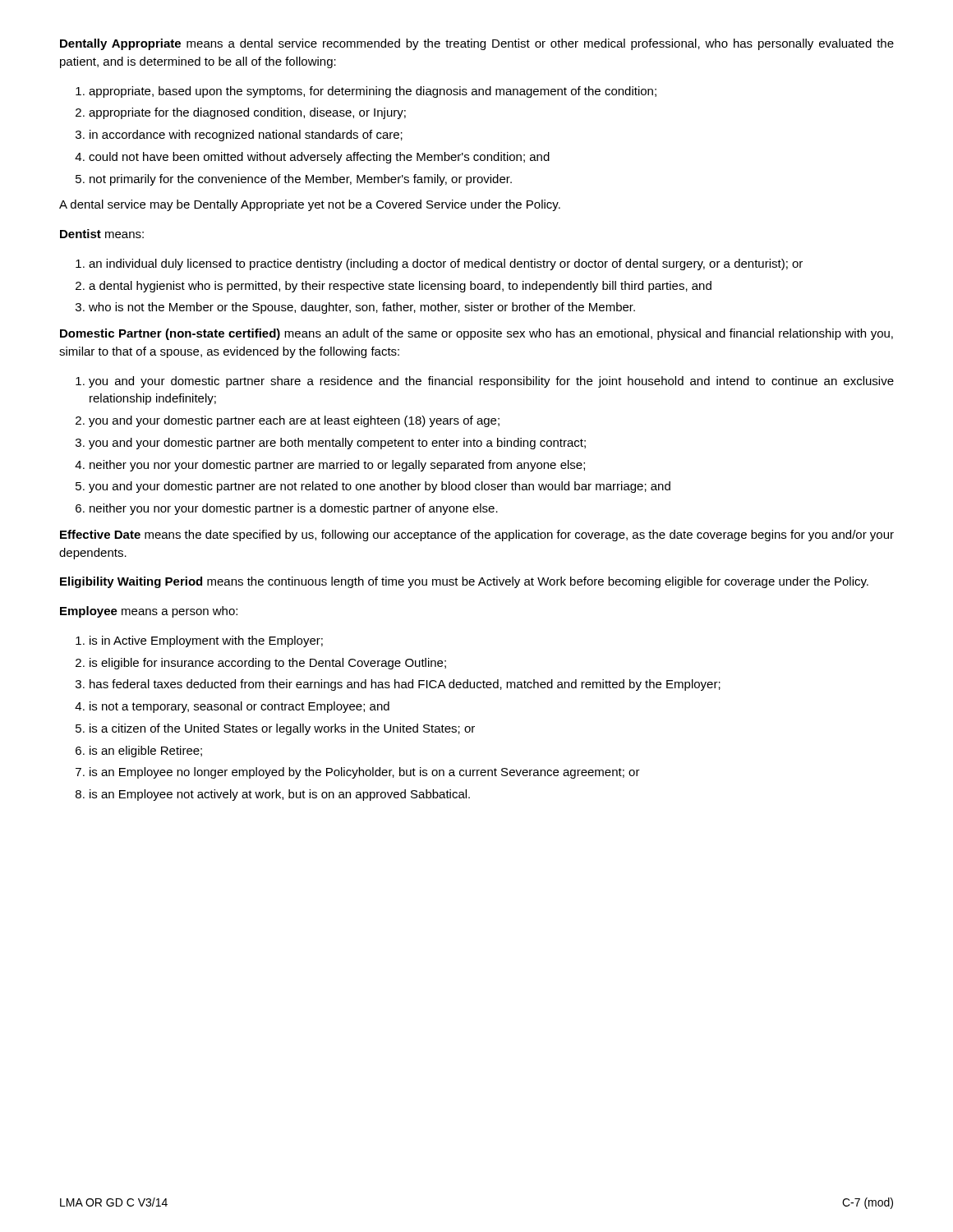Locate the block of text that opens with "is an eligible"
Viewport: 953px width, 1232px height.
146,750
